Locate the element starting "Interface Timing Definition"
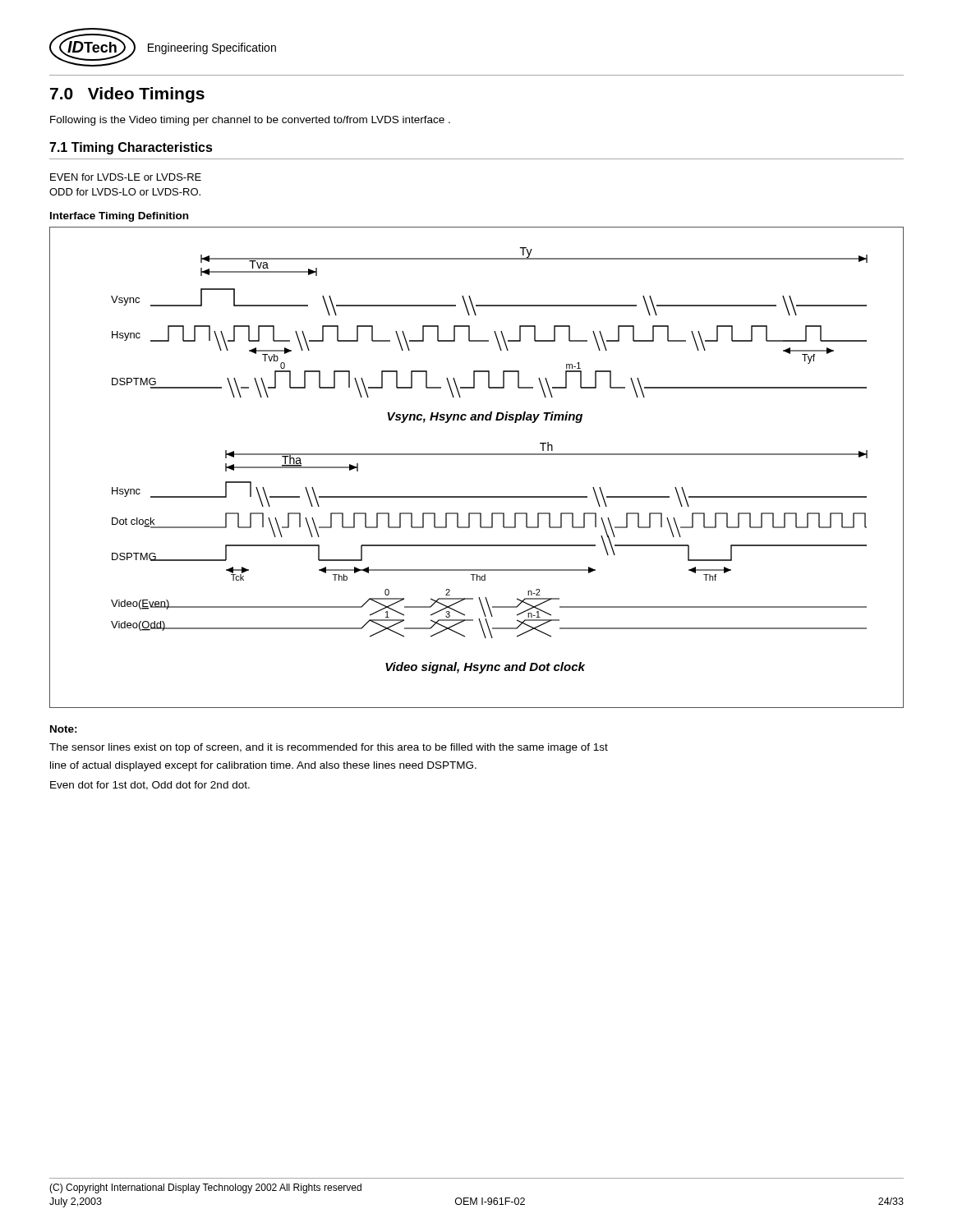This screenshot has width=953, height=1232. click(x=119, y=216)
